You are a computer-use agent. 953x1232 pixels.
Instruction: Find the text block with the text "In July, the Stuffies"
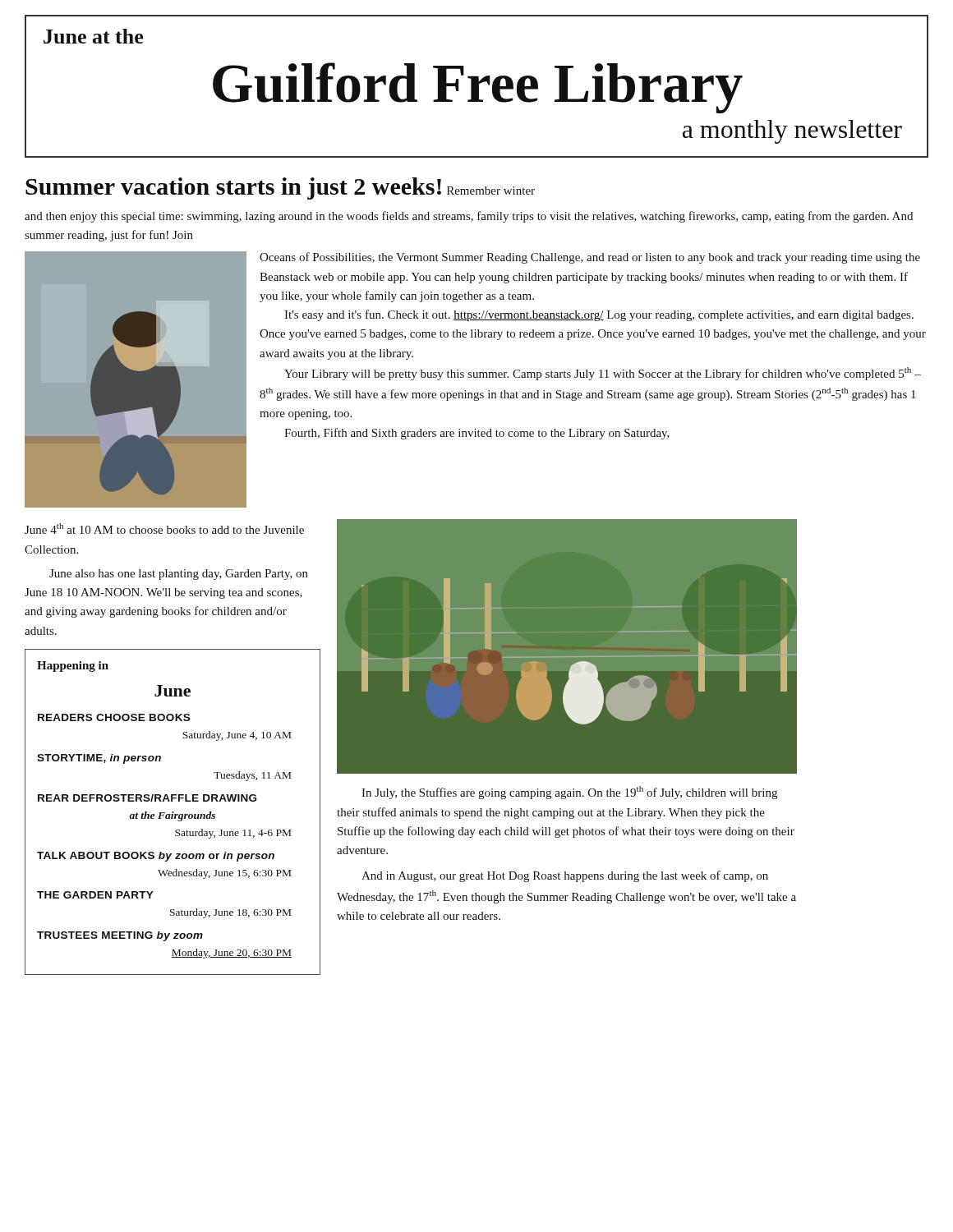point(566,820)
